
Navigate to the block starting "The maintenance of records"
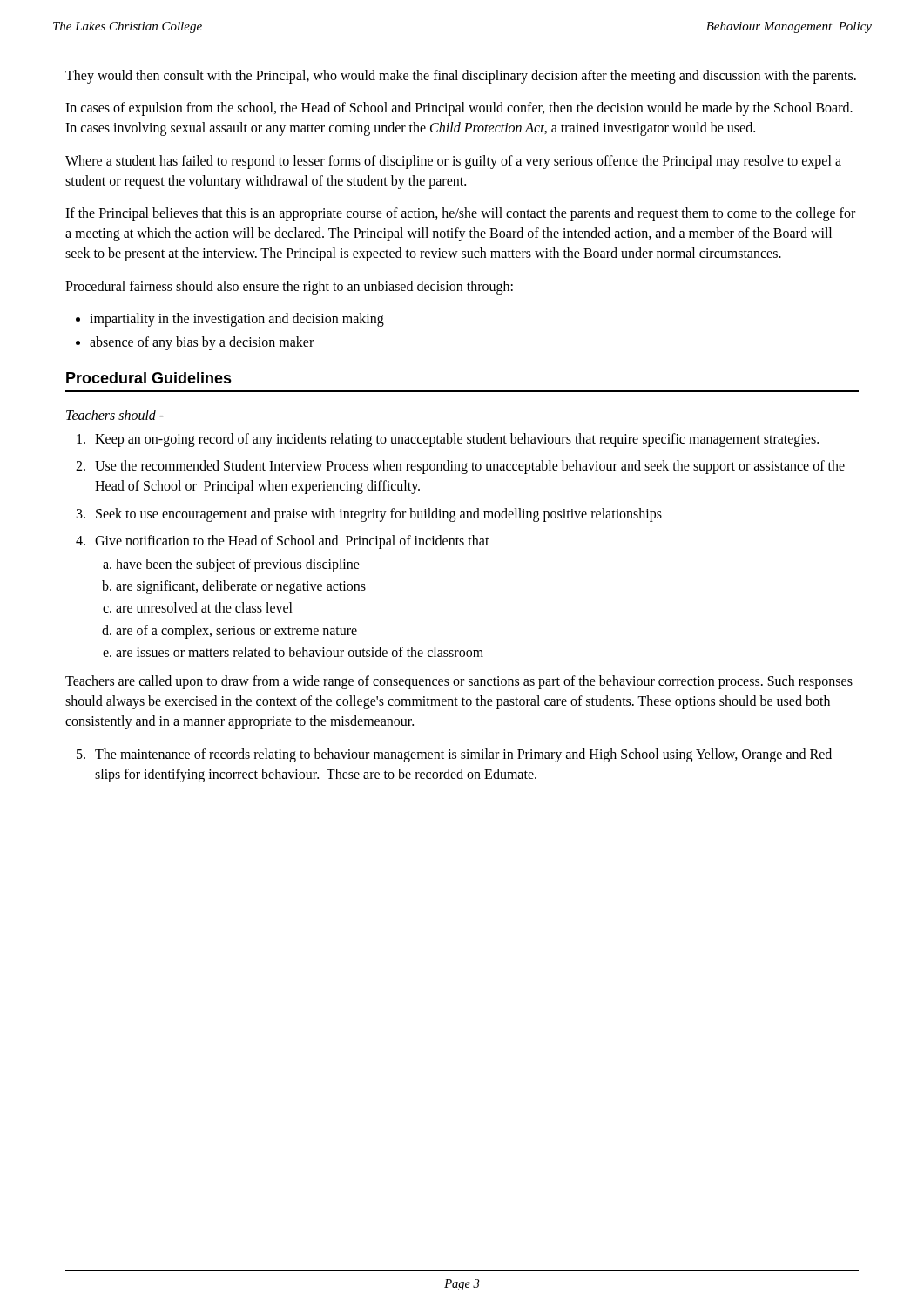coord(463,764)
